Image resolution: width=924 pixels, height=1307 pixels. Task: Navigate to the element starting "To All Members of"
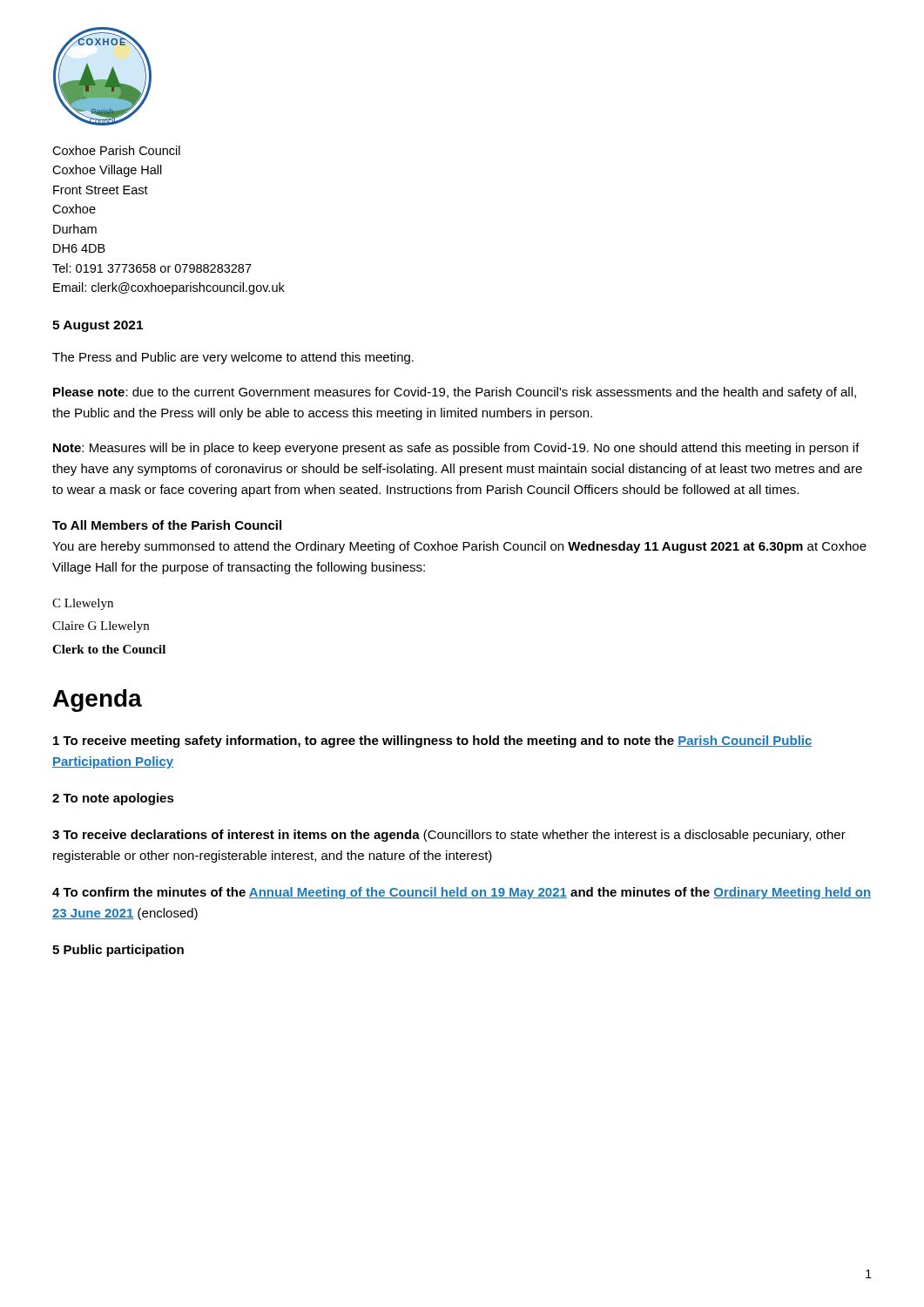click(x=167, y=525)
